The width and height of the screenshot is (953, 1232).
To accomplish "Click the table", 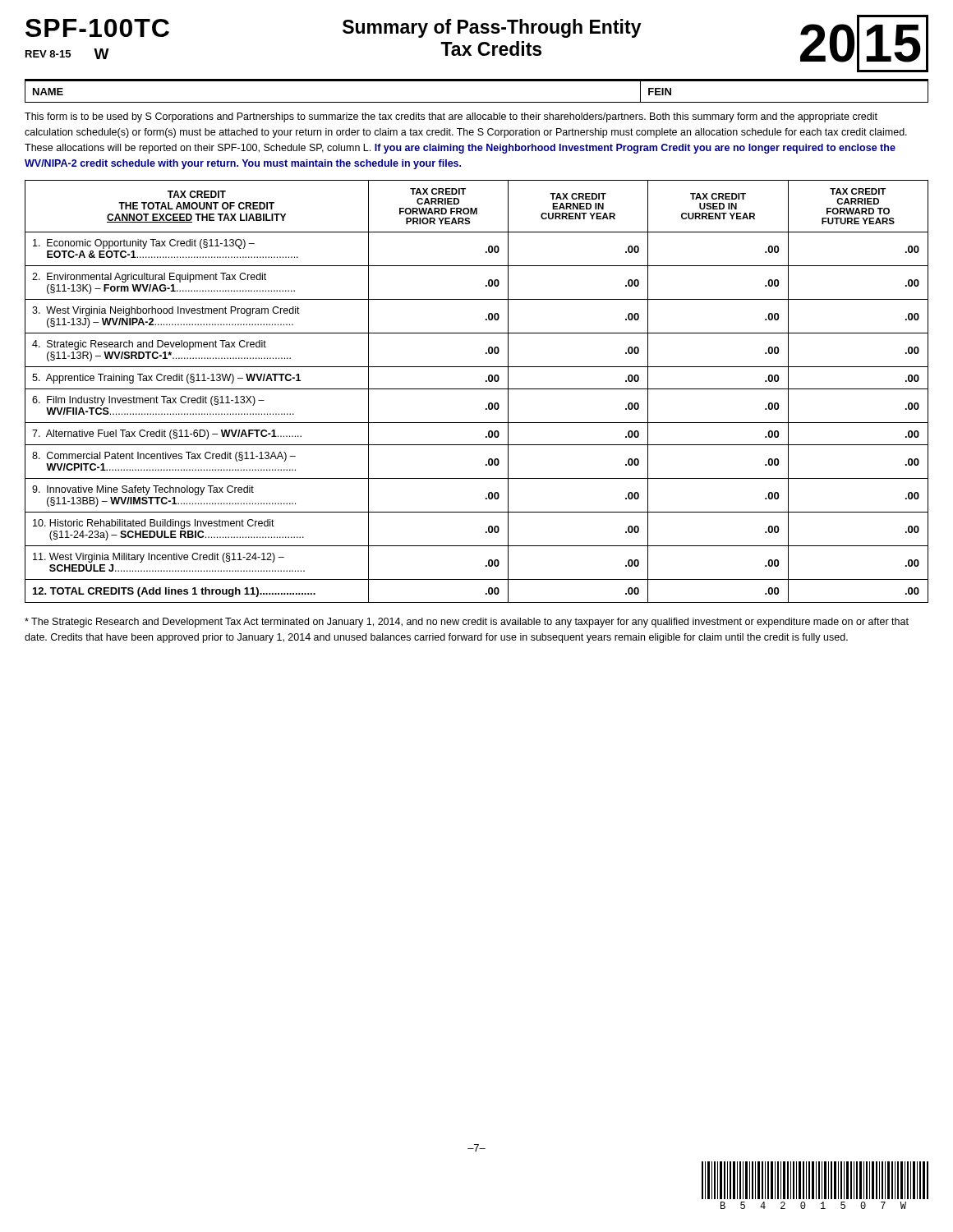I will tap(476, 391).
